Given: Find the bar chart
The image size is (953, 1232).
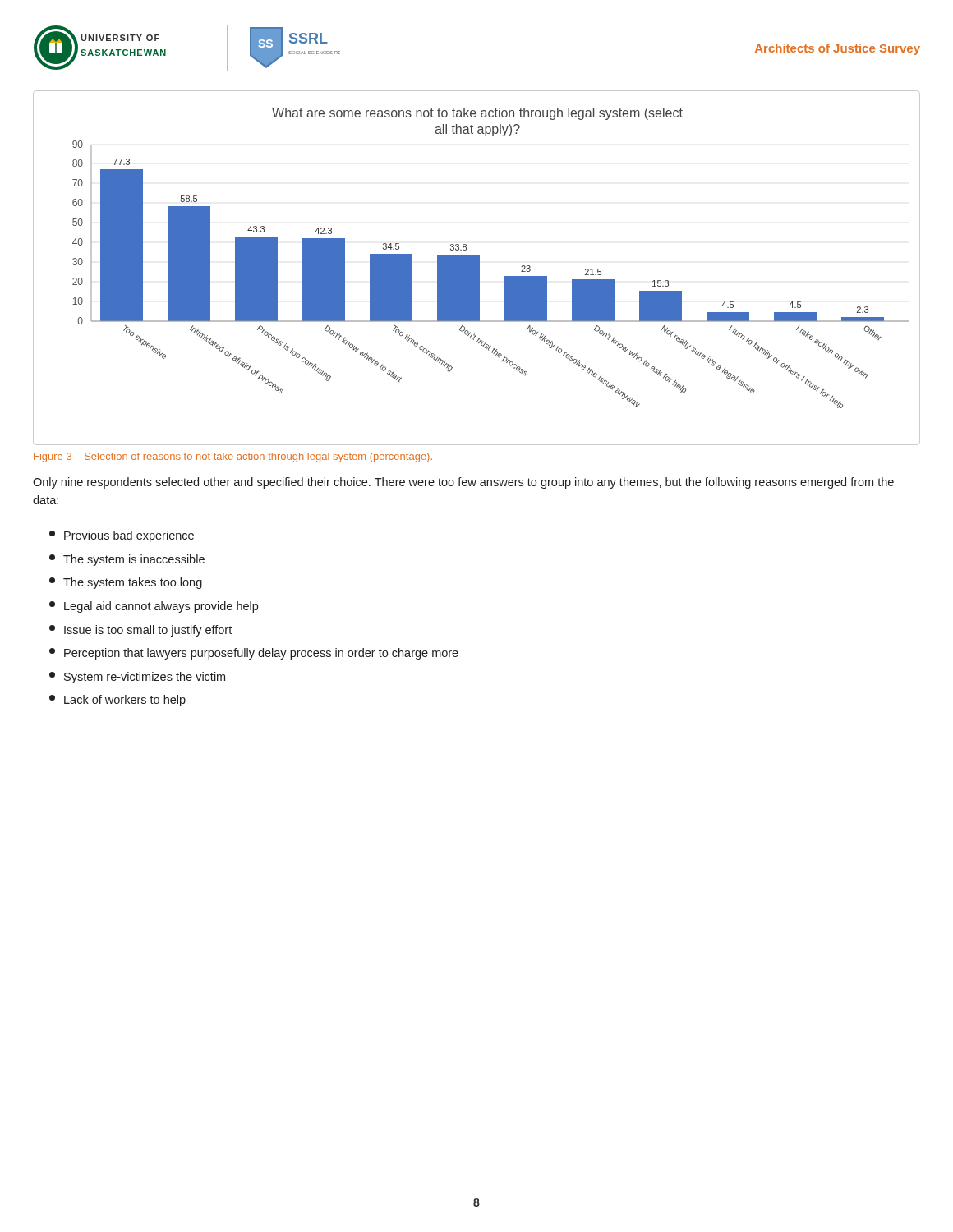Looking at the screenshot, I should tap(476, 268).
